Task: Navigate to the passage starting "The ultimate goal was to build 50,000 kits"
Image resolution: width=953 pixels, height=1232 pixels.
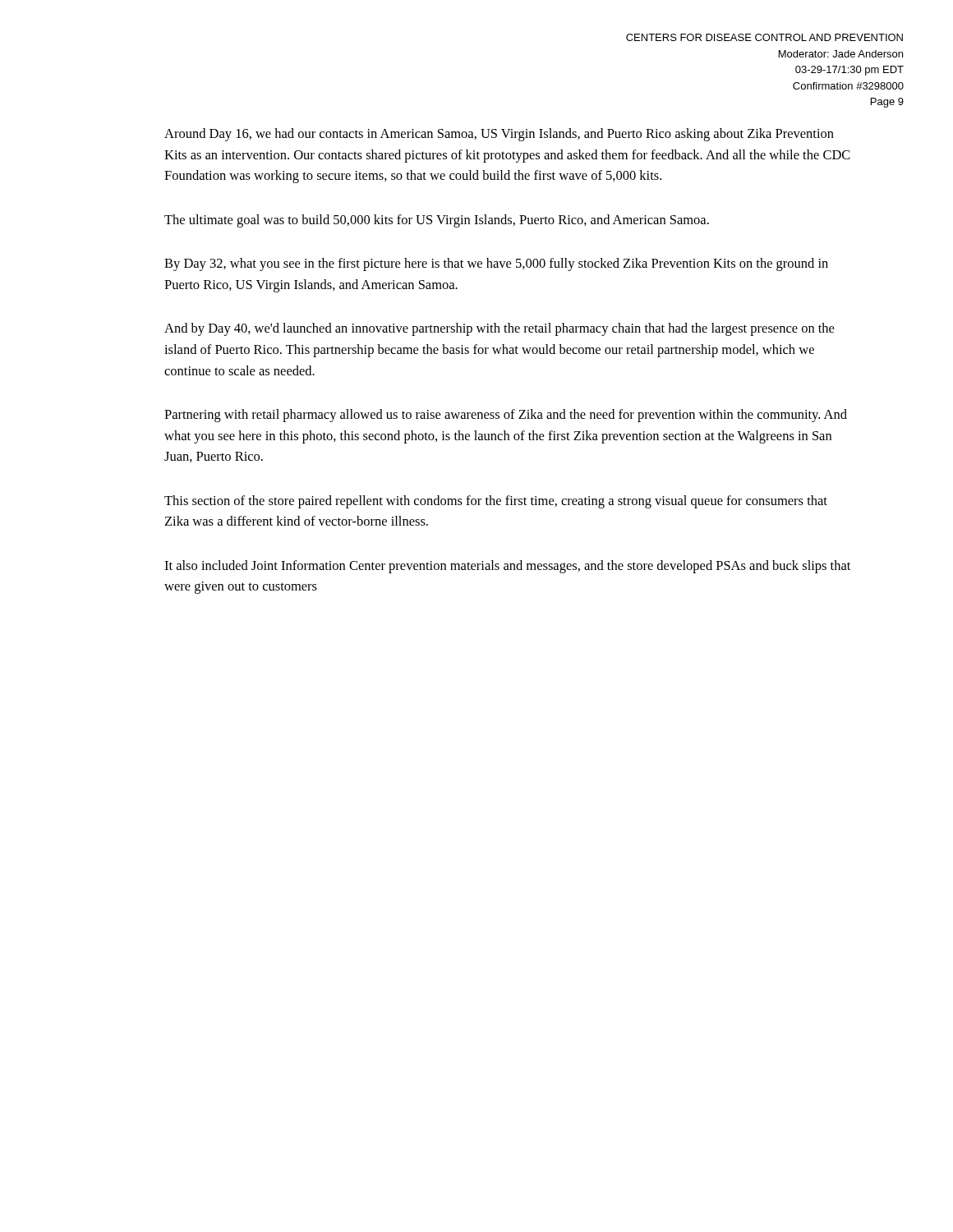Action: click(437, 219)
